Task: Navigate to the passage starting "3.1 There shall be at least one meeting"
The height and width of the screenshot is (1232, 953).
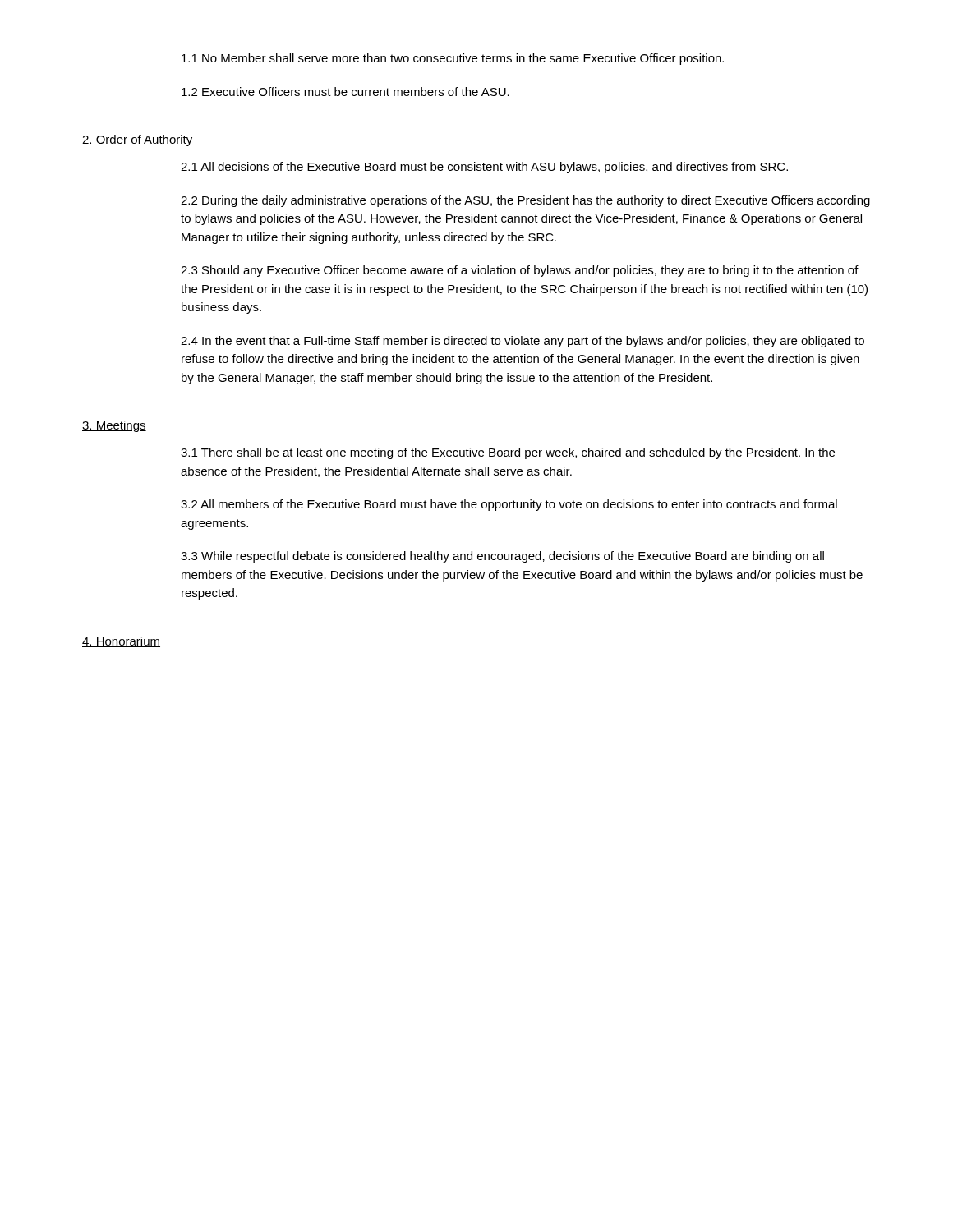Action: coord(508,461)
